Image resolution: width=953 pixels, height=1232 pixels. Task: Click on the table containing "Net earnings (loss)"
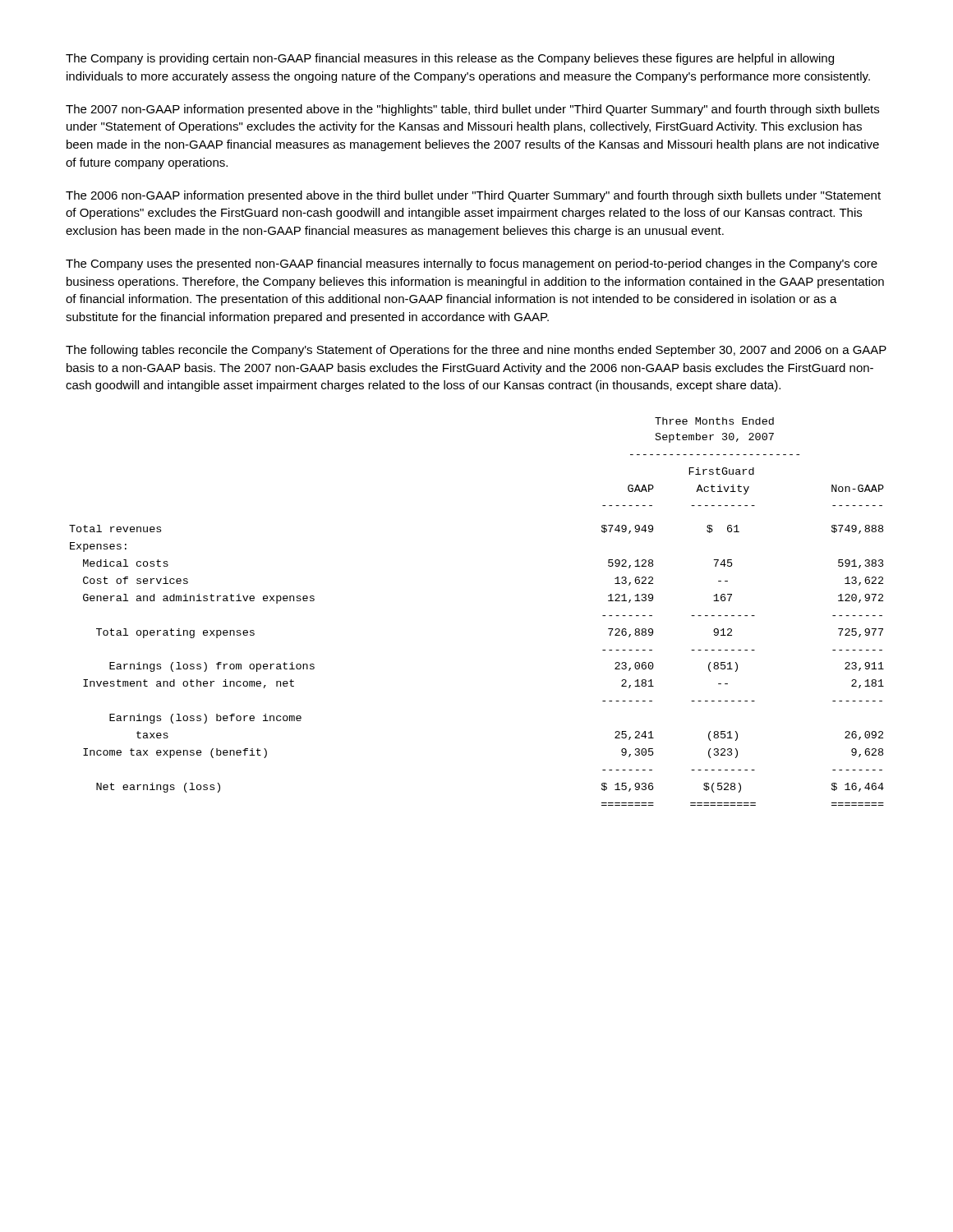pyautogui.click(x=476, y=614)
